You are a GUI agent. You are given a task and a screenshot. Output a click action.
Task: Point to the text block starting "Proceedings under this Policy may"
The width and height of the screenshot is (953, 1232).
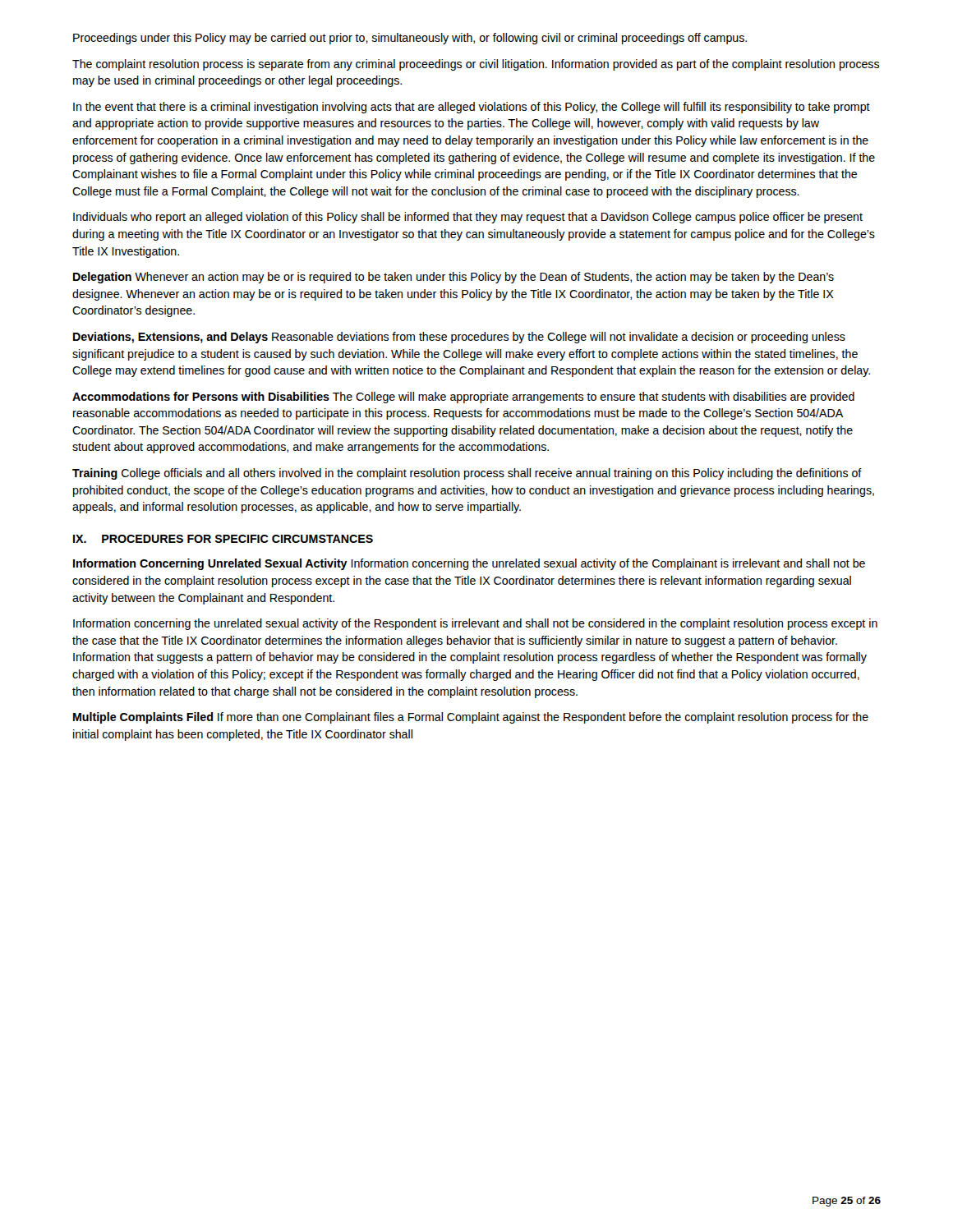point(410,38)
